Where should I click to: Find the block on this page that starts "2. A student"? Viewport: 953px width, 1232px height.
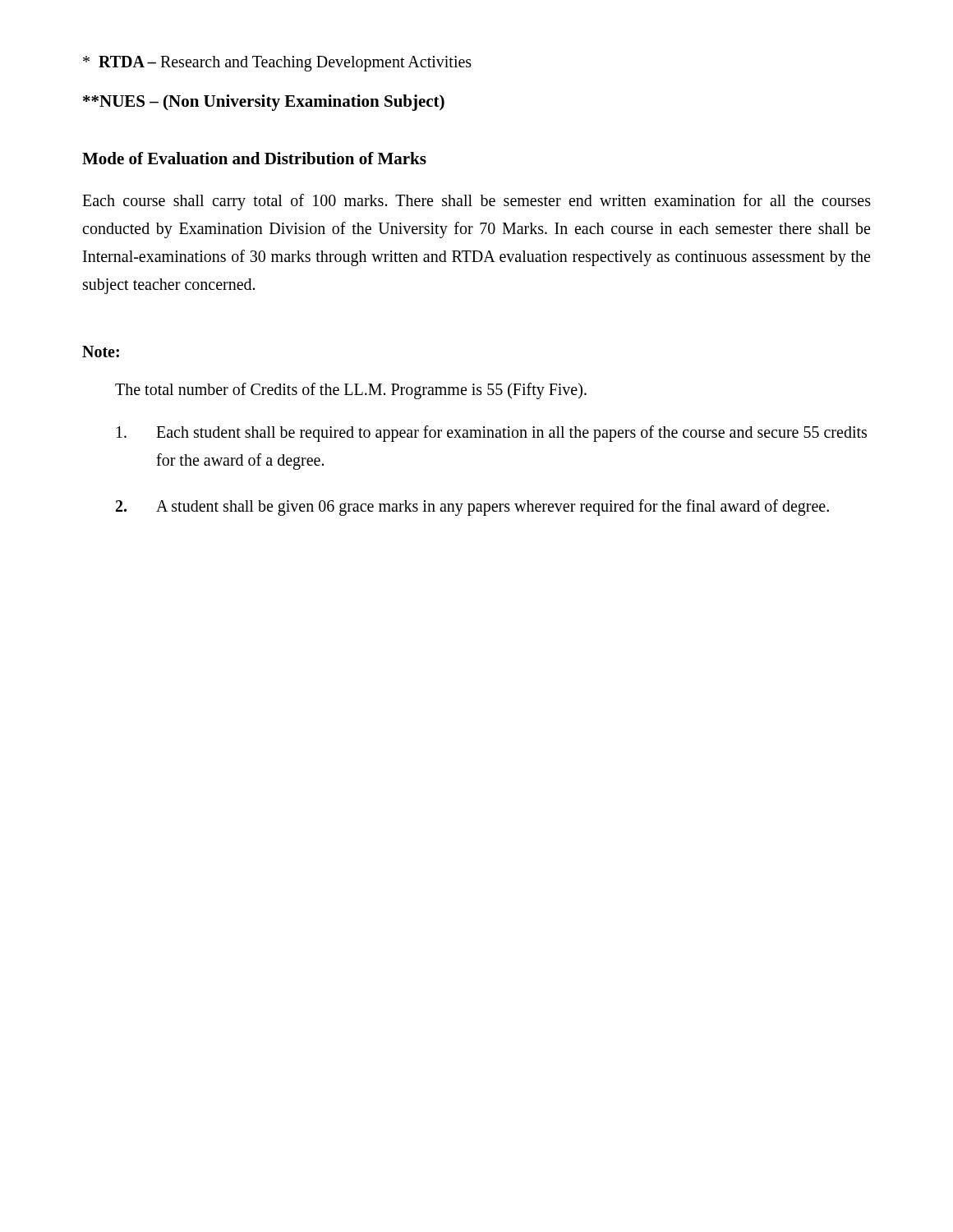[493, 506]
